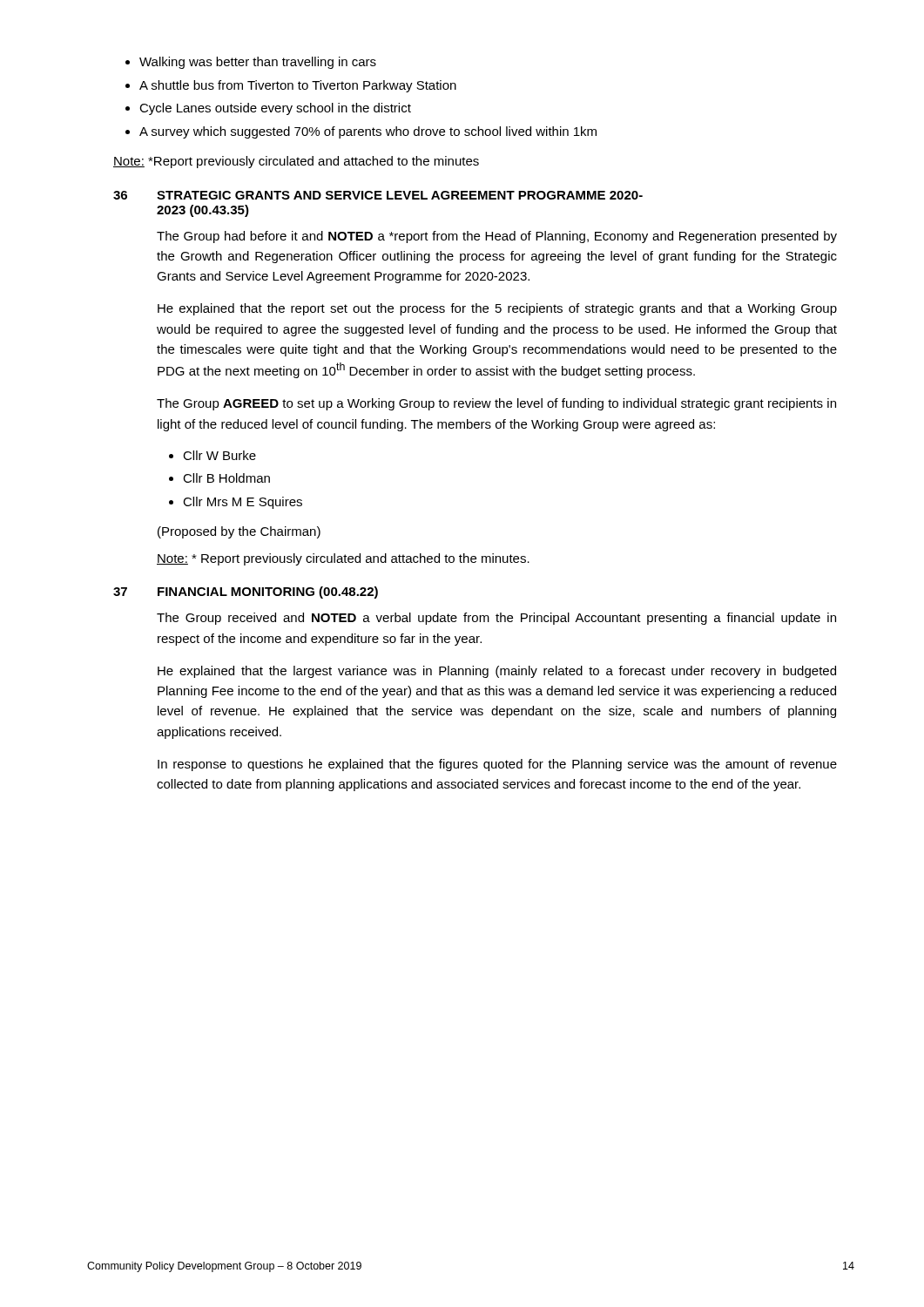Find the region starting "36 STRATEGIC GRANTS AND SERVICE LEVEL AGREEMENT"
This screenshot has height=1307, width=924.
[x=475, y=202]
